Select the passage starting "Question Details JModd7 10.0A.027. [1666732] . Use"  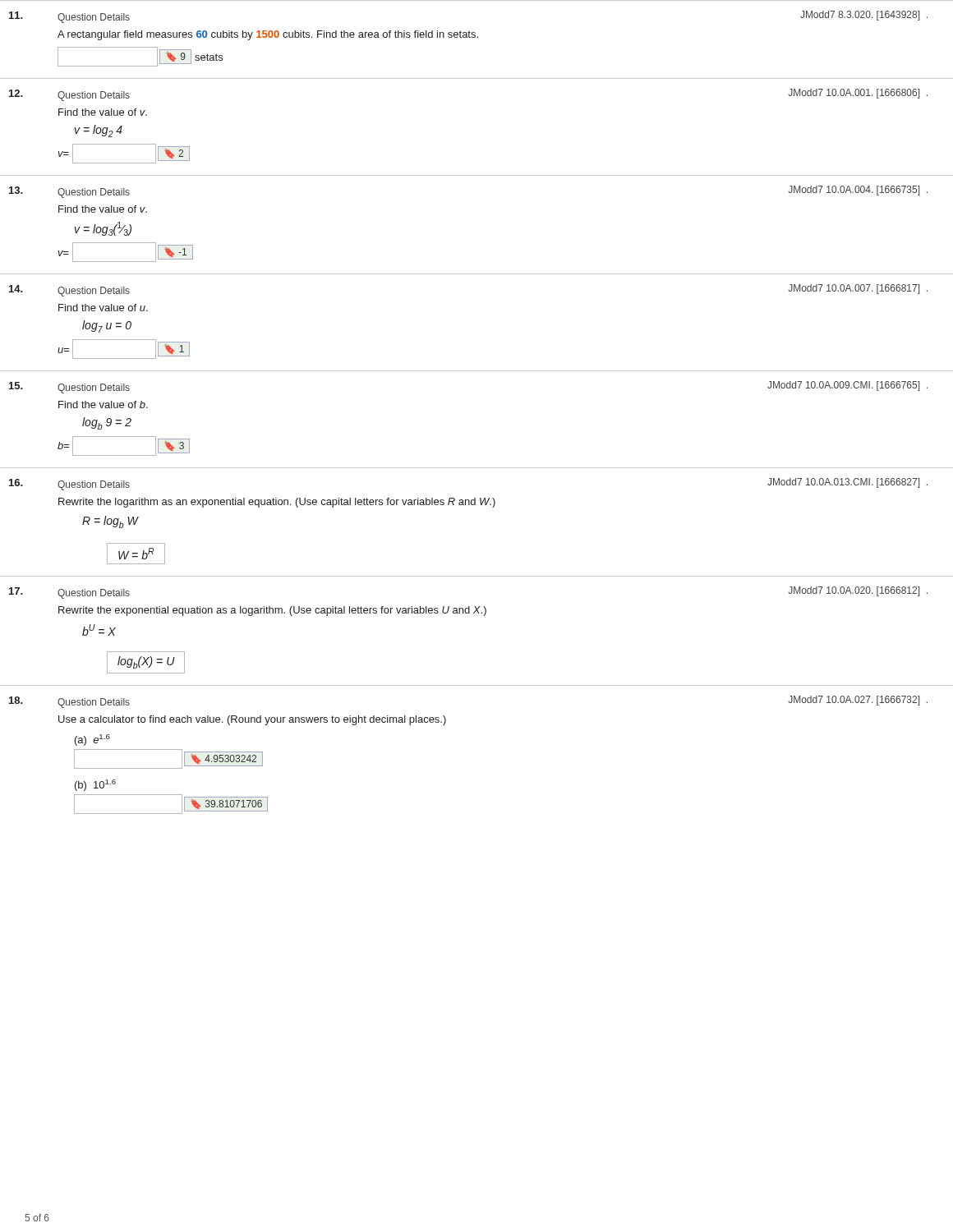tap(93, 701)
